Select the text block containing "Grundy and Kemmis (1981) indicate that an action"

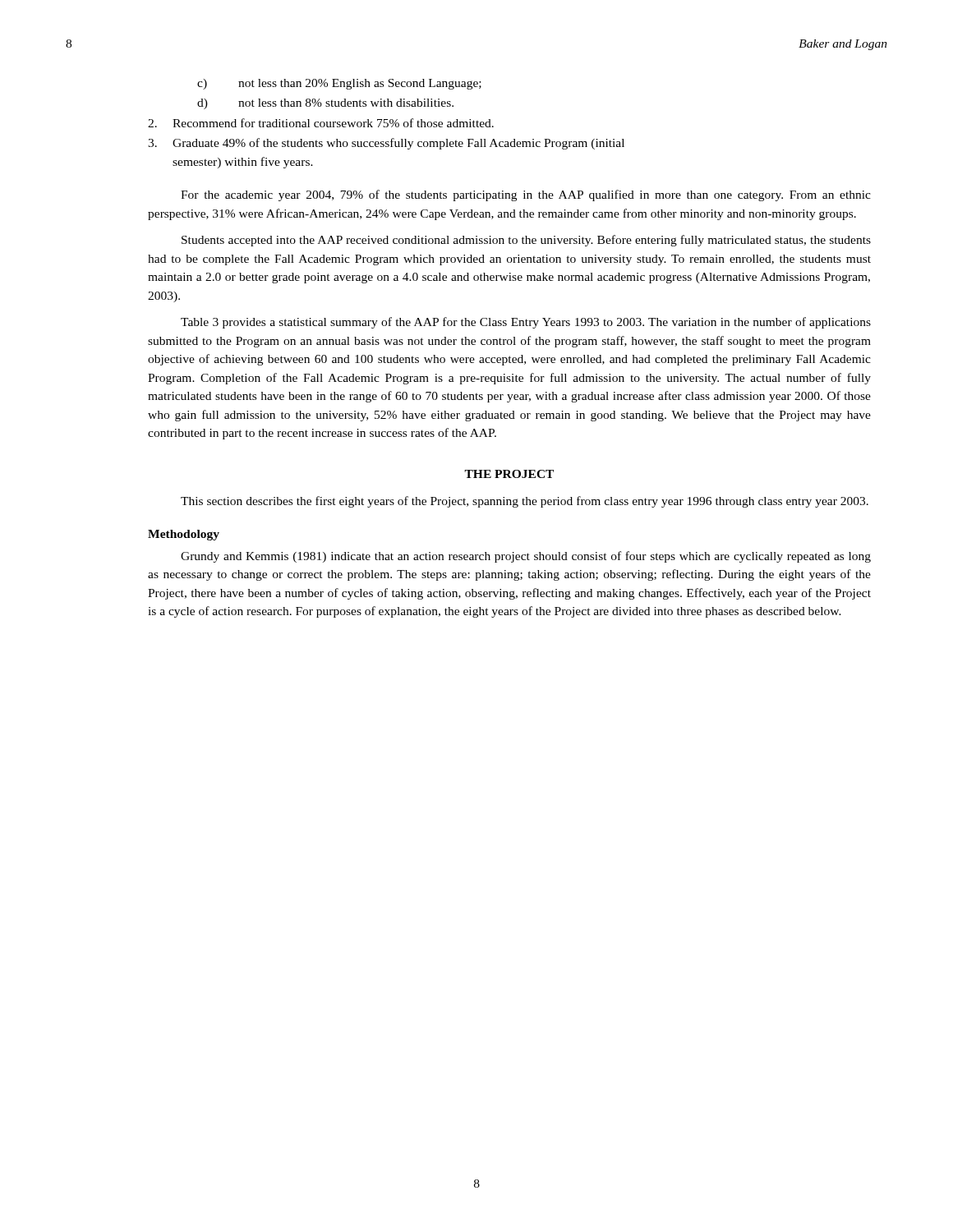click(x=509, y=583)
